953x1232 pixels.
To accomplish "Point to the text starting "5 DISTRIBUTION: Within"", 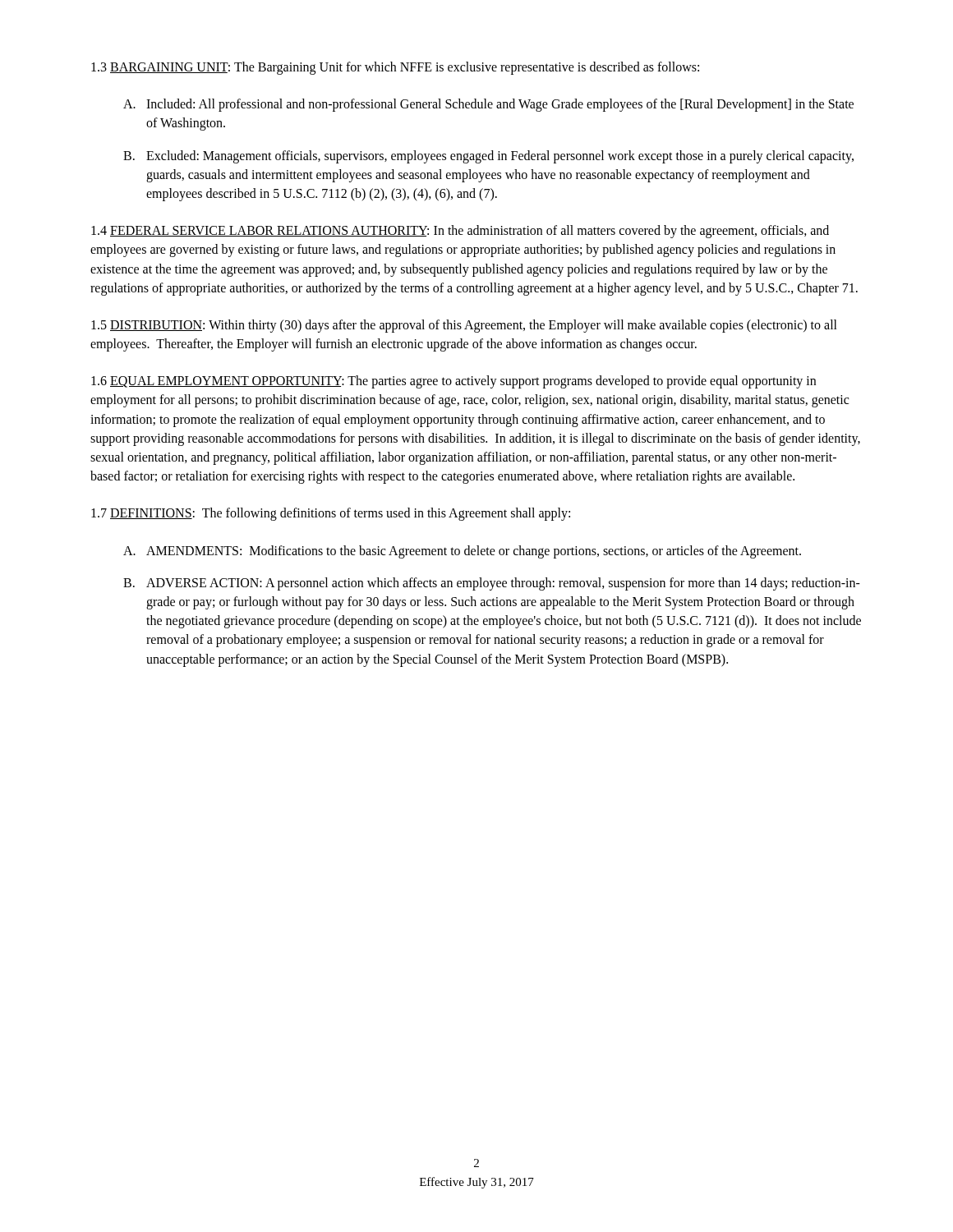I will 464,334.
